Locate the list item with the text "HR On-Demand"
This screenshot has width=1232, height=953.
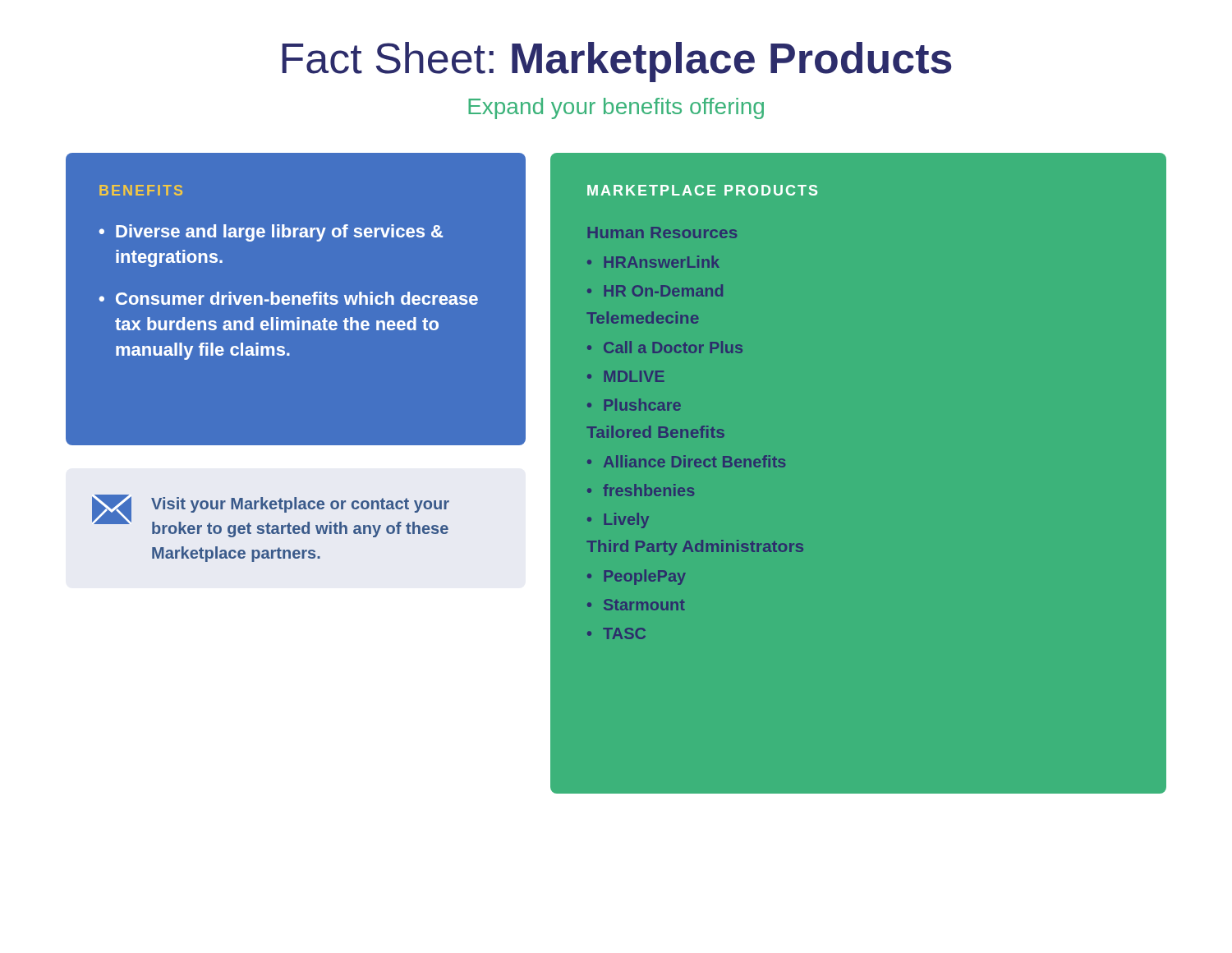click(x=664, y=291)
